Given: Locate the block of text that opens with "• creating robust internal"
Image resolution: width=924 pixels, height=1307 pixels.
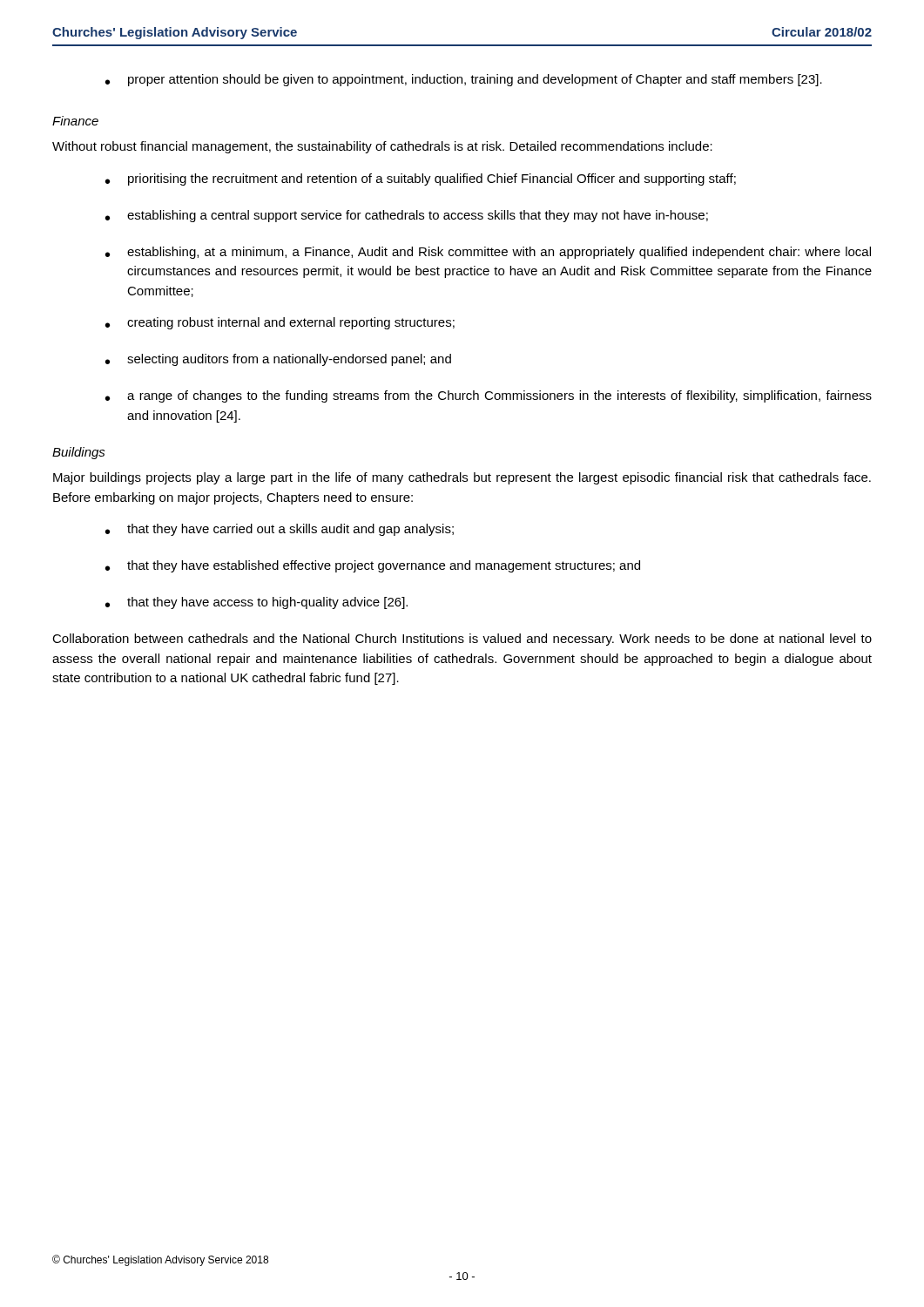Looking at the screenshot, I should tap(280, 323).
